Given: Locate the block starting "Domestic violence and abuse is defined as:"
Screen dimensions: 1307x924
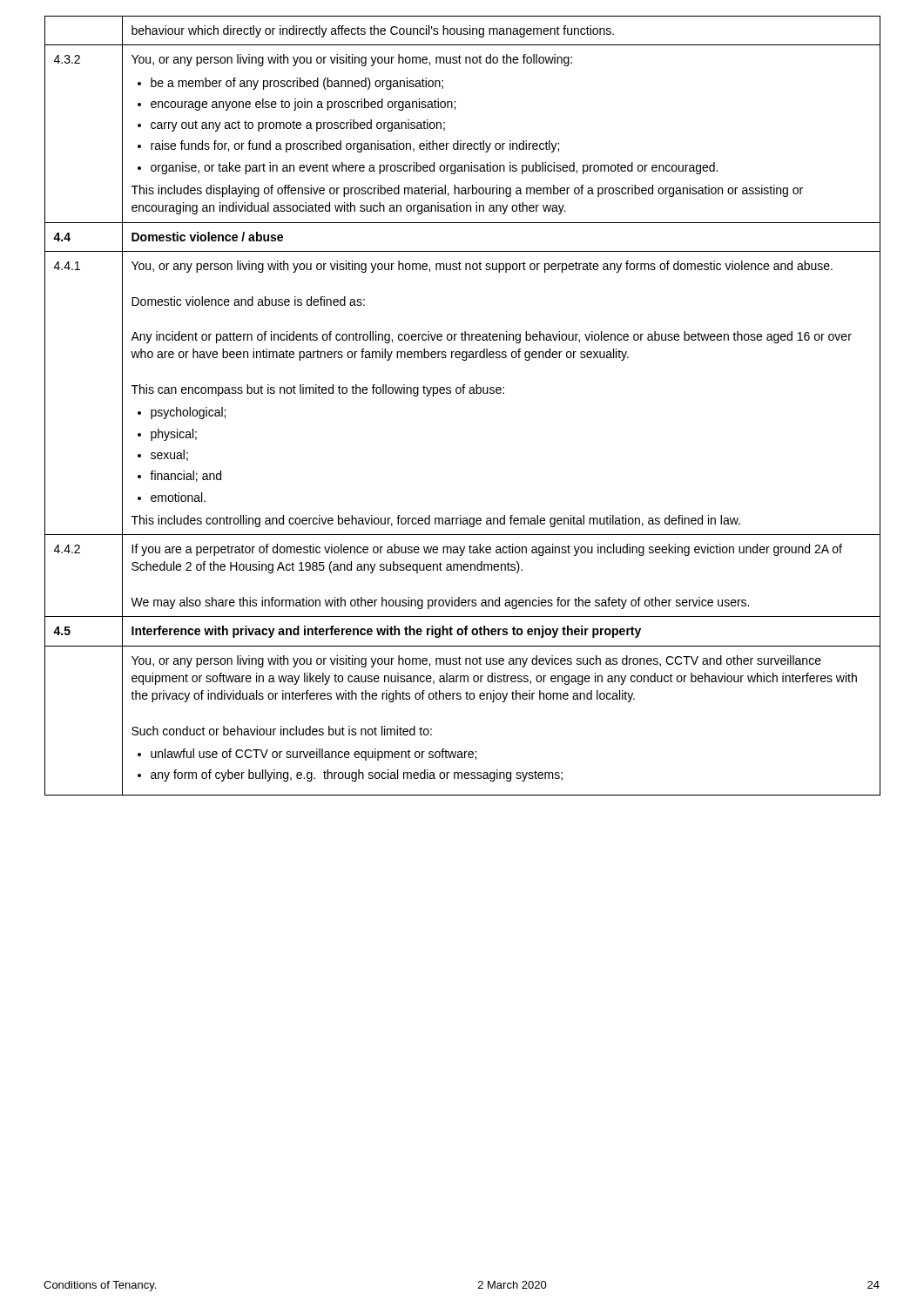Looking at the screenshot, I should [x=248, y=301].
